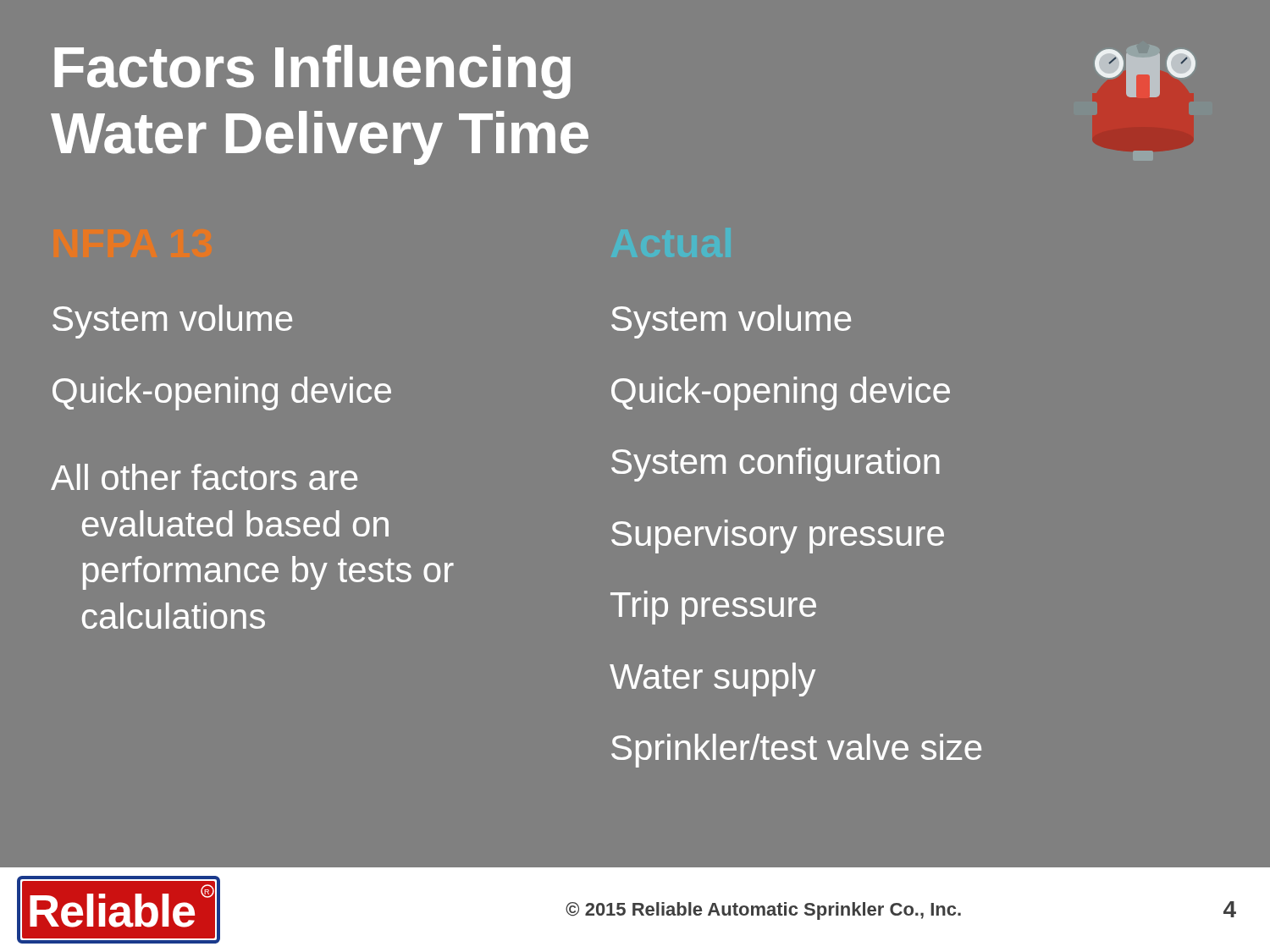Click on the text block starting "Supervisory pressure"

778,533
